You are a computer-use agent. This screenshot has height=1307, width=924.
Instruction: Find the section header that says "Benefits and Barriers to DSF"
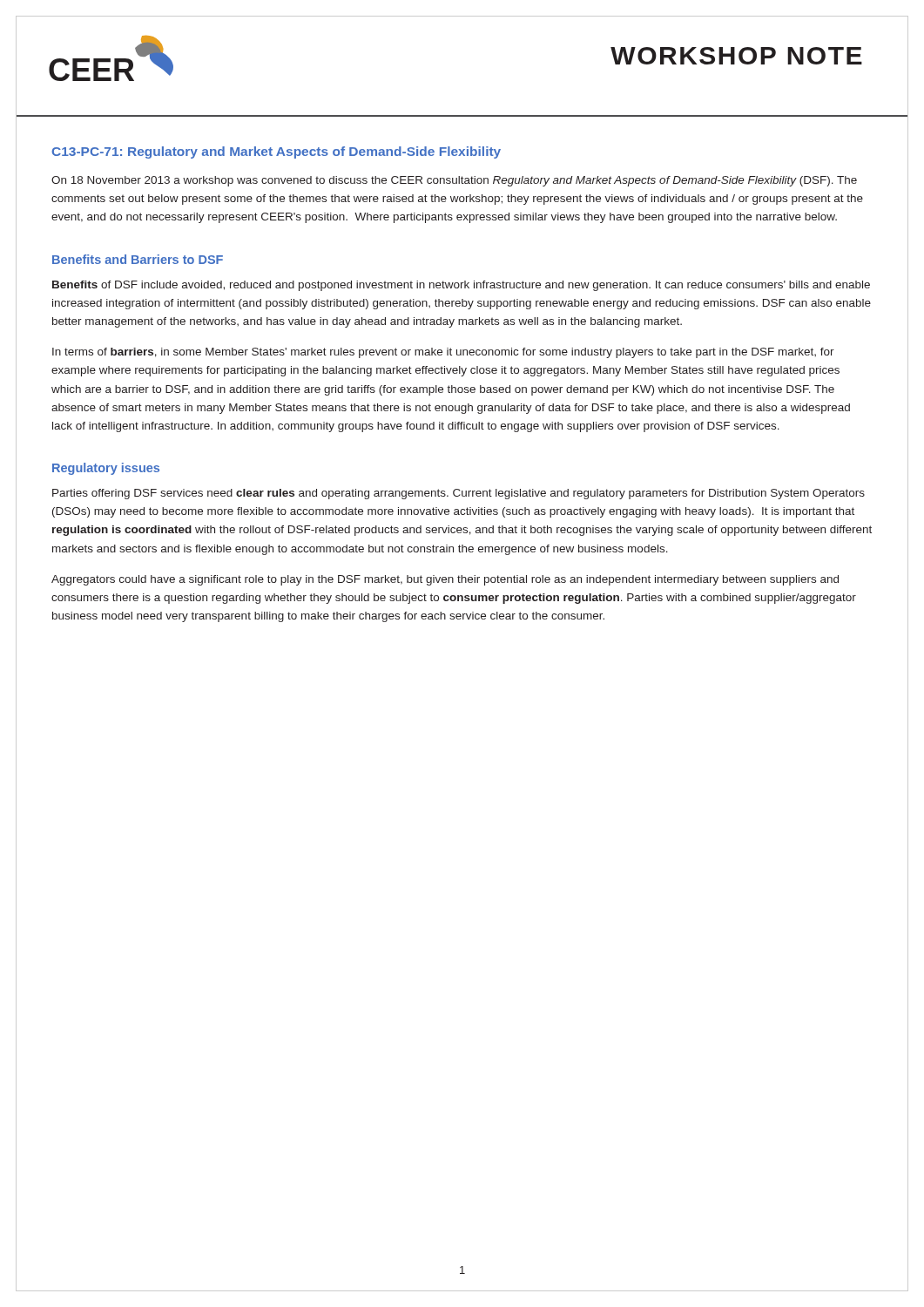pos(137,259)
